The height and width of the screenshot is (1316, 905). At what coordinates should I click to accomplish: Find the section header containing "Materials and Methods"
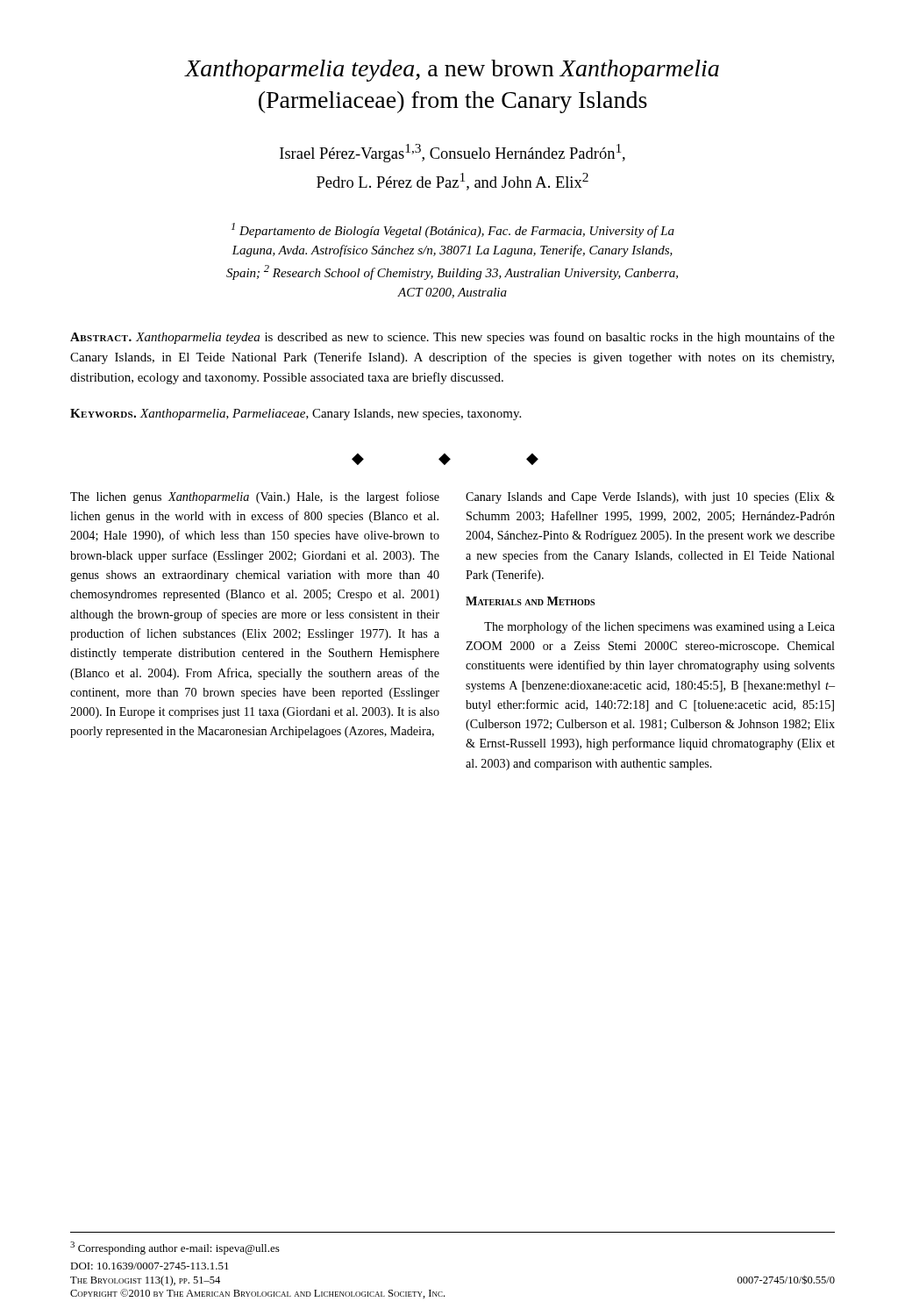tap(530, 601)
